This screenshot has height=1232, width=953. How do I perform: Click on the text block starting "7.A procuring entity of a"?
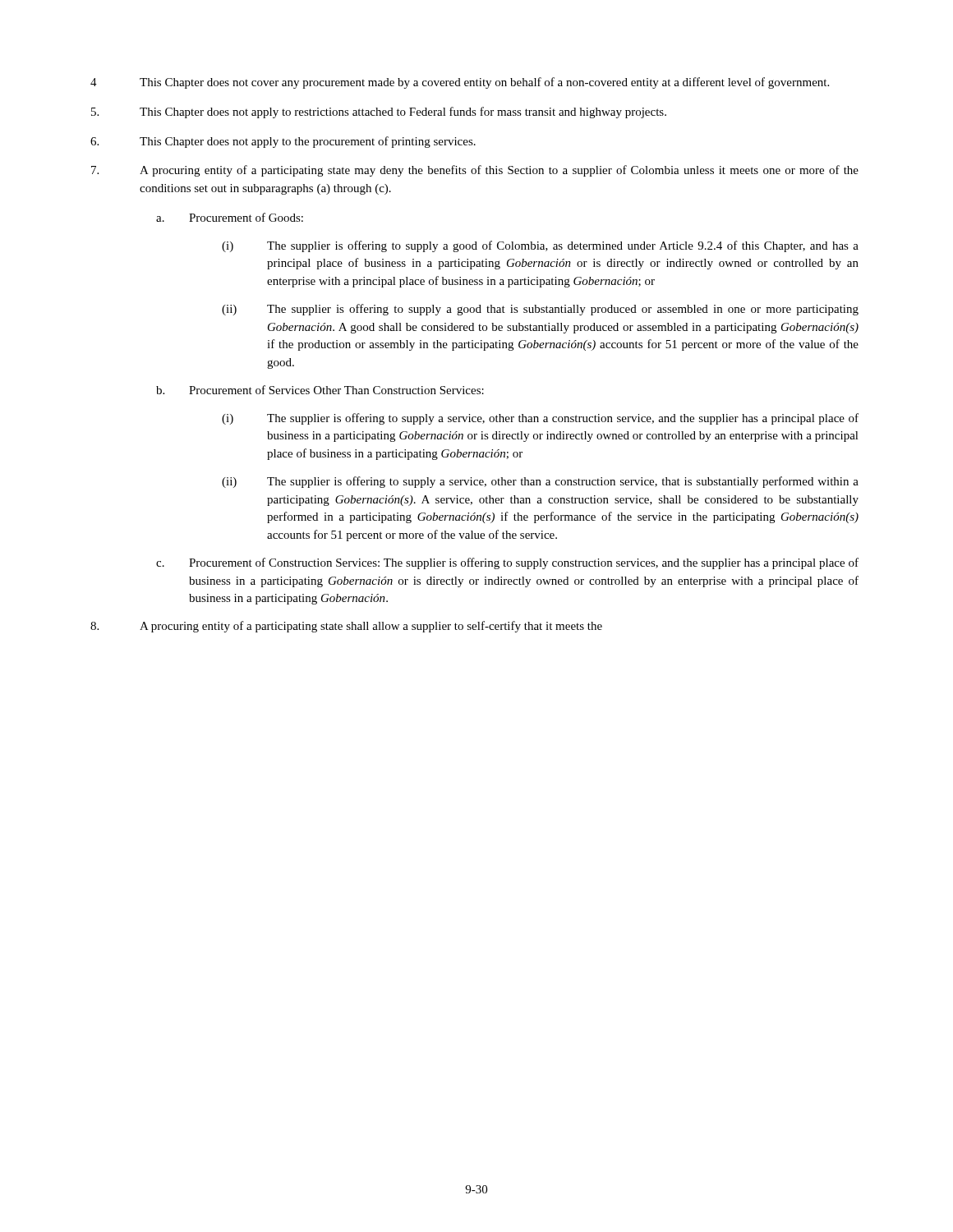pyautogui.click(x=474, y=180)
